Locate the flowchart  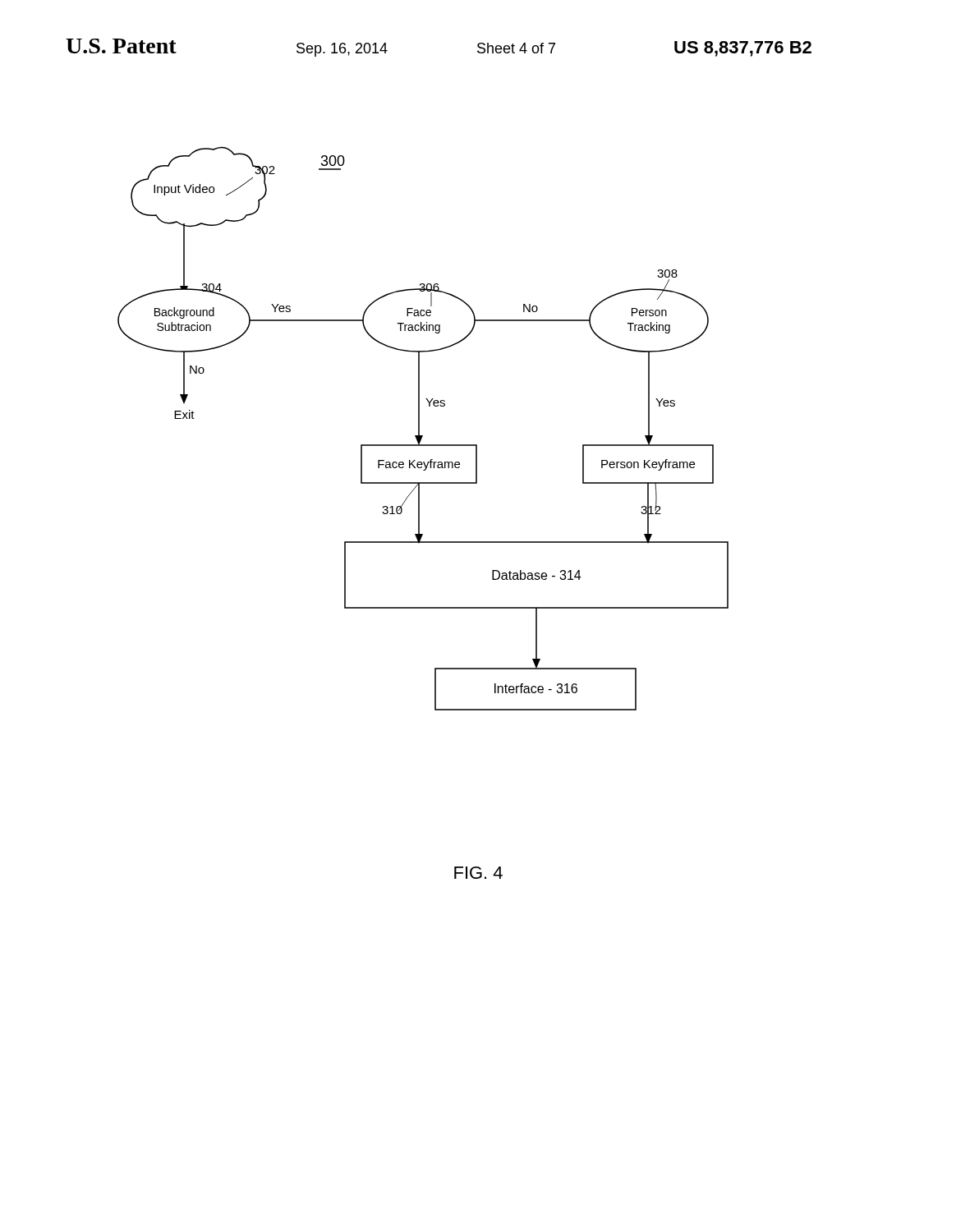point(476,485)
